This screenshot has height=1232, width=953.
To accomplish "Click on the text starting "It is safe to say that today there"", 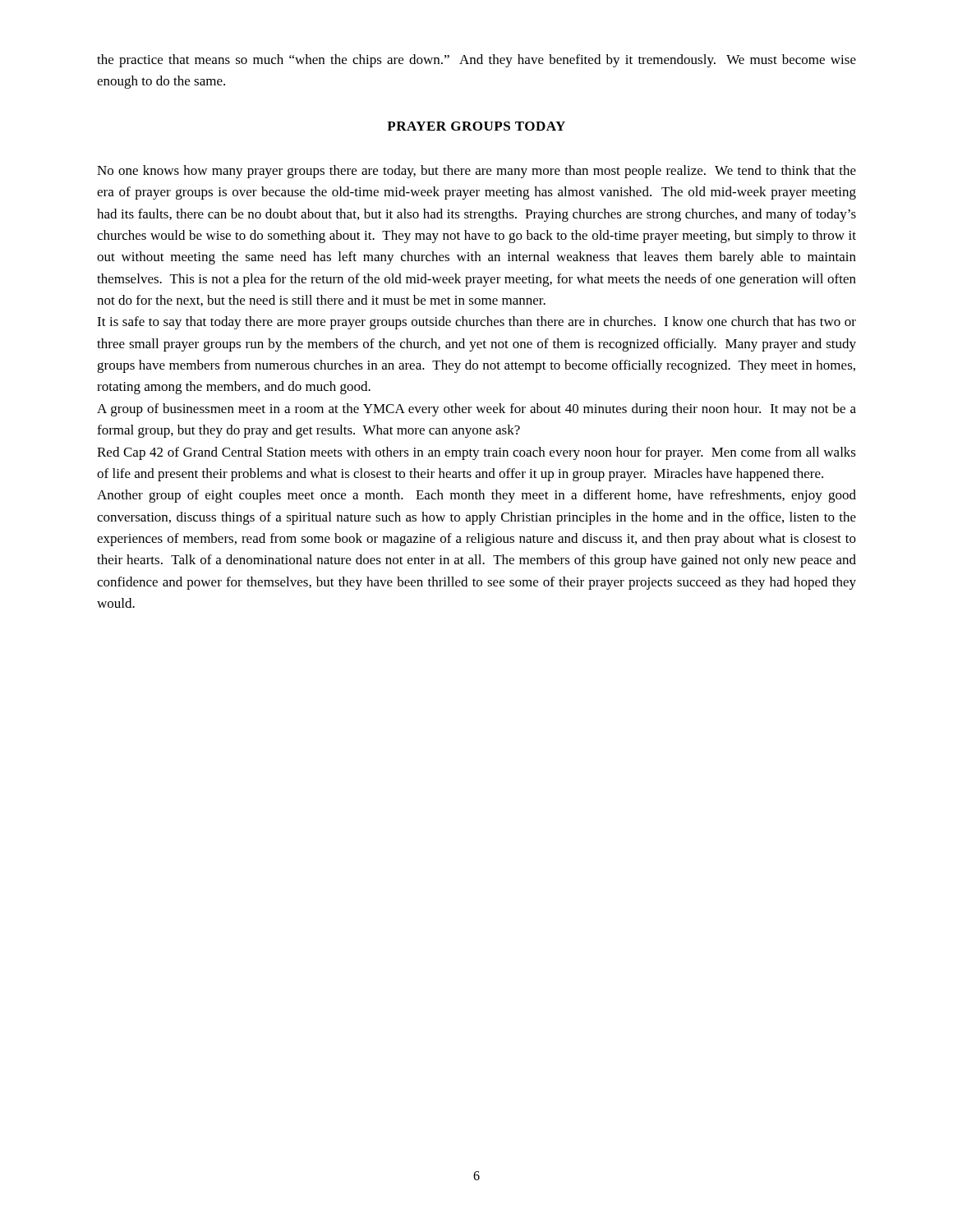I will click(x=476, y=355).
